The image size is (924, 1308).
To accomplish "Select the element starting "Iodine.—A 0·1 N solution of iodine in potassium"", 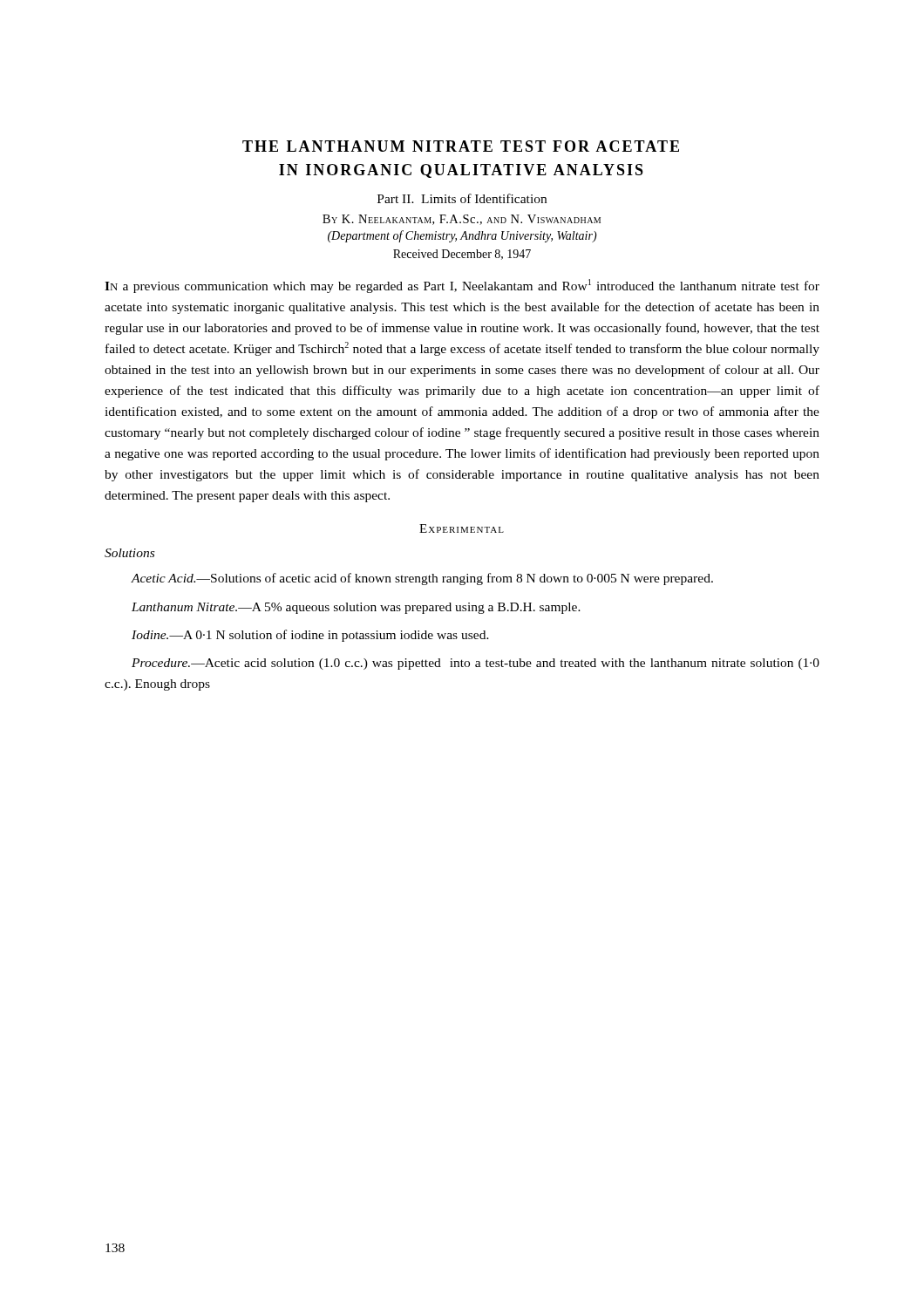I will pyautogui.click(x=310, y=634).
